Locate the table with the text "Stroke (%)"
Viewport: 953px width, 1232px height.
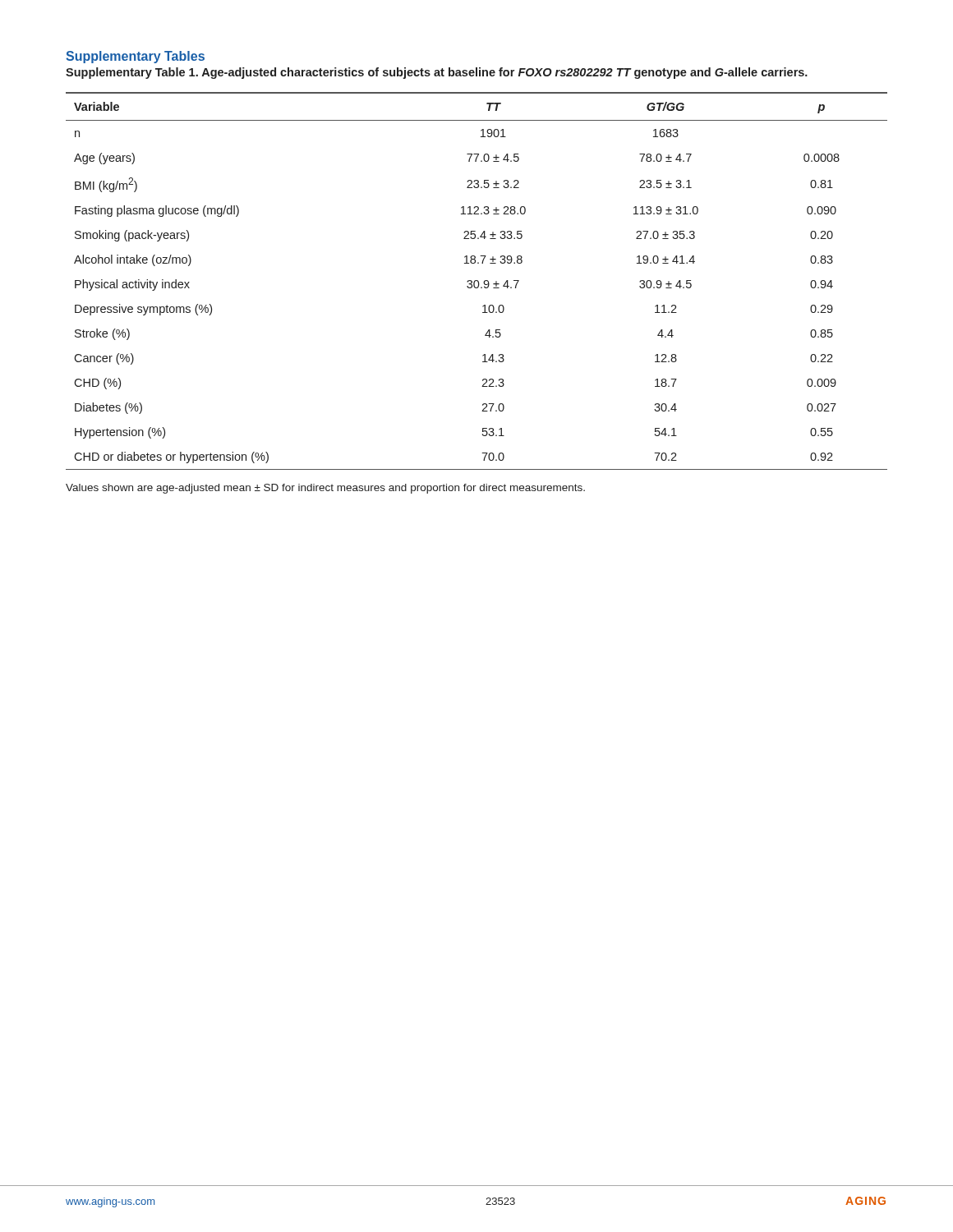[x=476, y=281]
